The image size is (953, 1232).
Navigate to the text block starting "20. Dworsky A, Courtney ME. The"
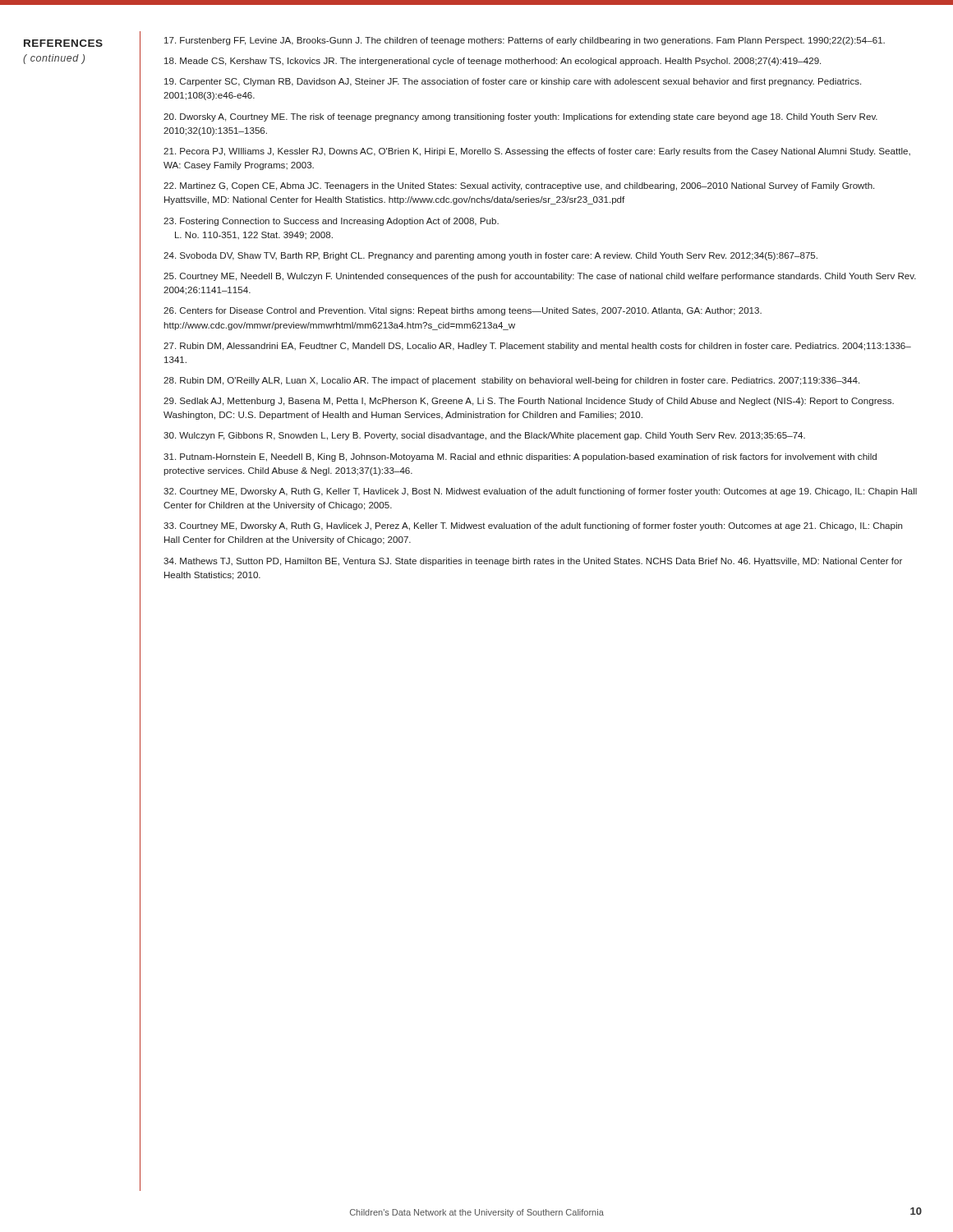(521, 123)
